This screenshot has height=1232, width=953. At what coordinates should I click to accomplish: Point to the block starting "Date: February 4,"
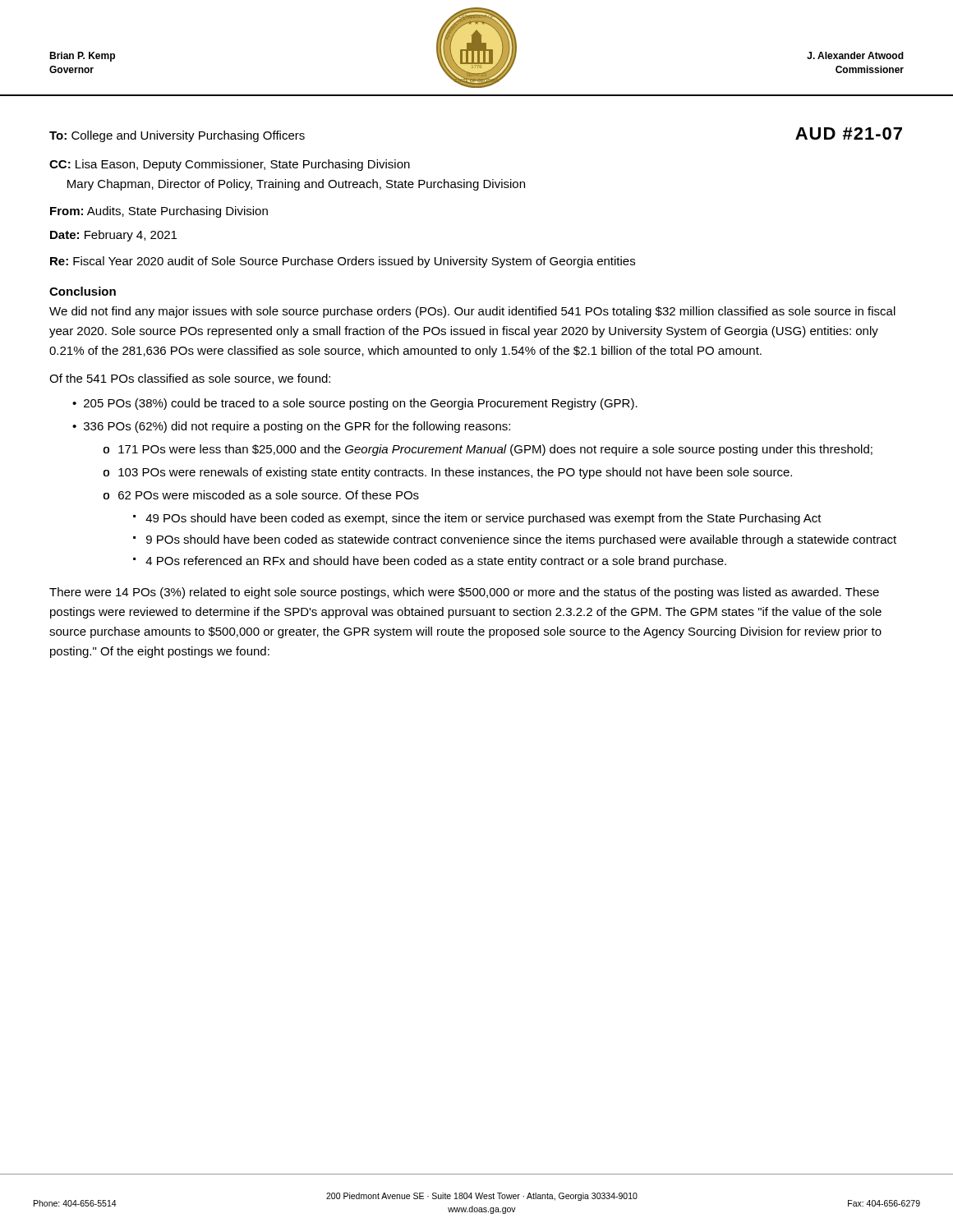coord(113,235)
